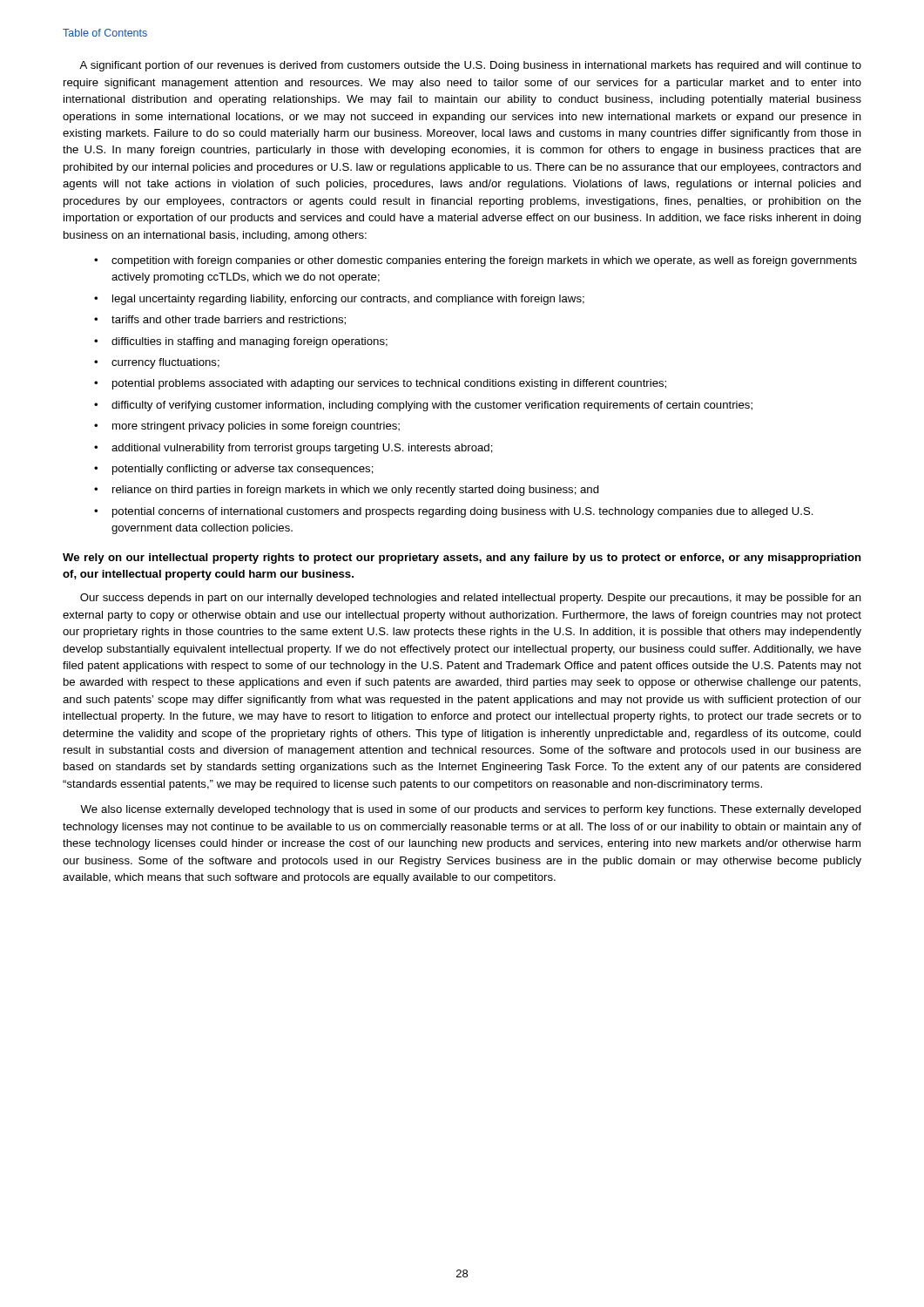924x1307 pixels.
Task: Locate the list item that says "• potential concerns of international"
Action: click(x=478, y=519)
